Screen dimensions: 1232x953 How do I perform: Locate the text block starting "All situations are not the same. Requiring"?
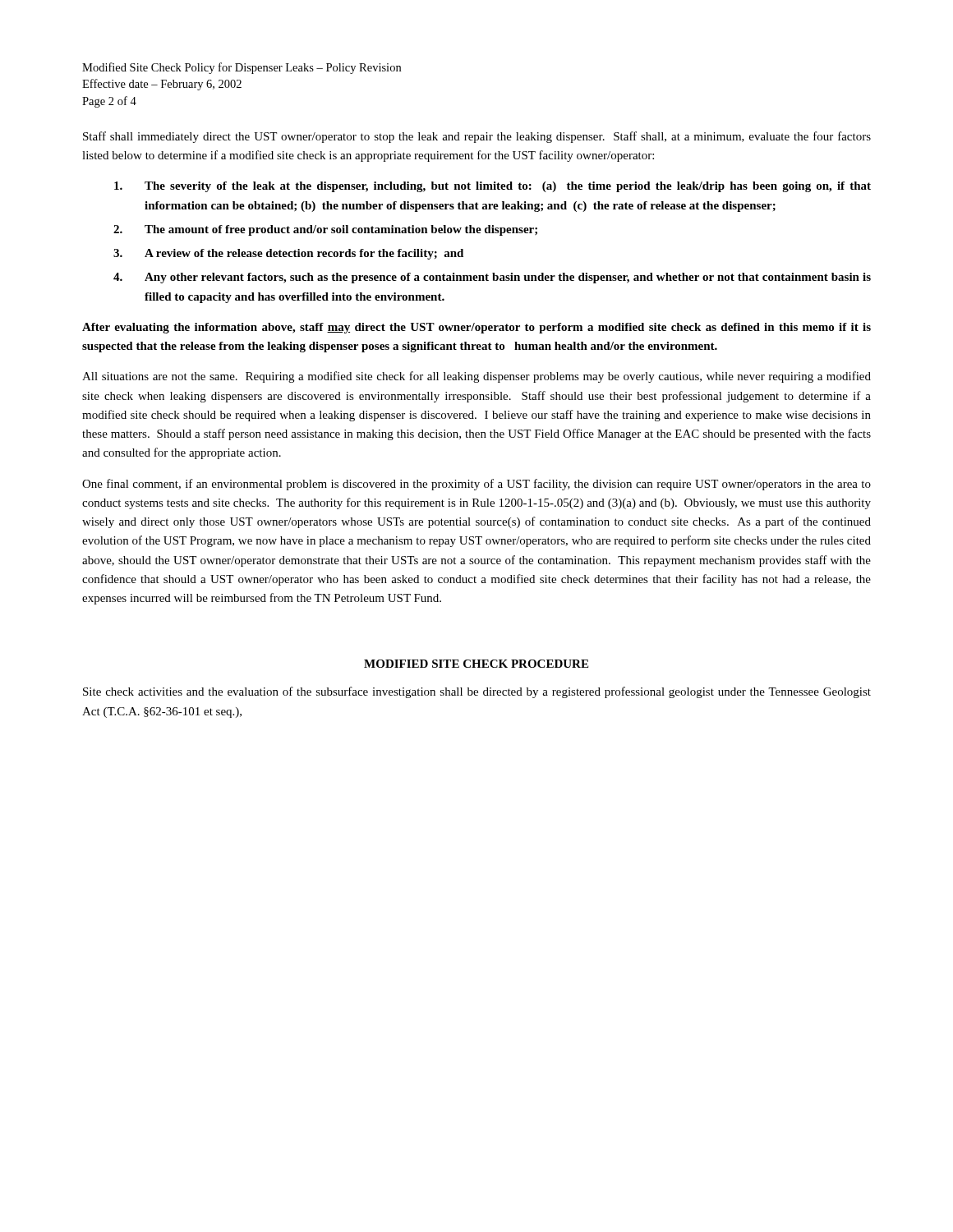point(476,415)
